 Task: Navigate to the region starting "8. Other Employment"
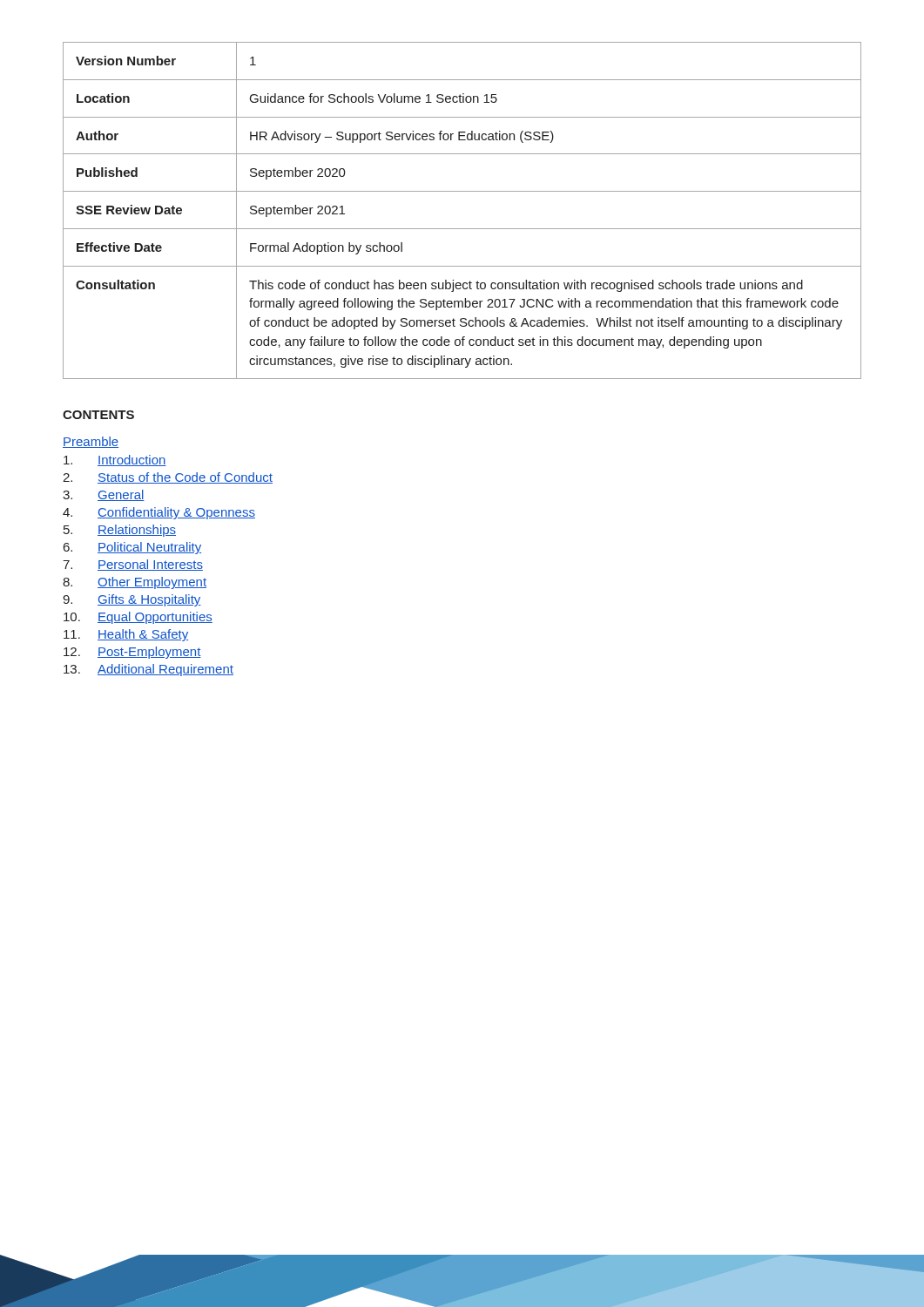(135, 582)
